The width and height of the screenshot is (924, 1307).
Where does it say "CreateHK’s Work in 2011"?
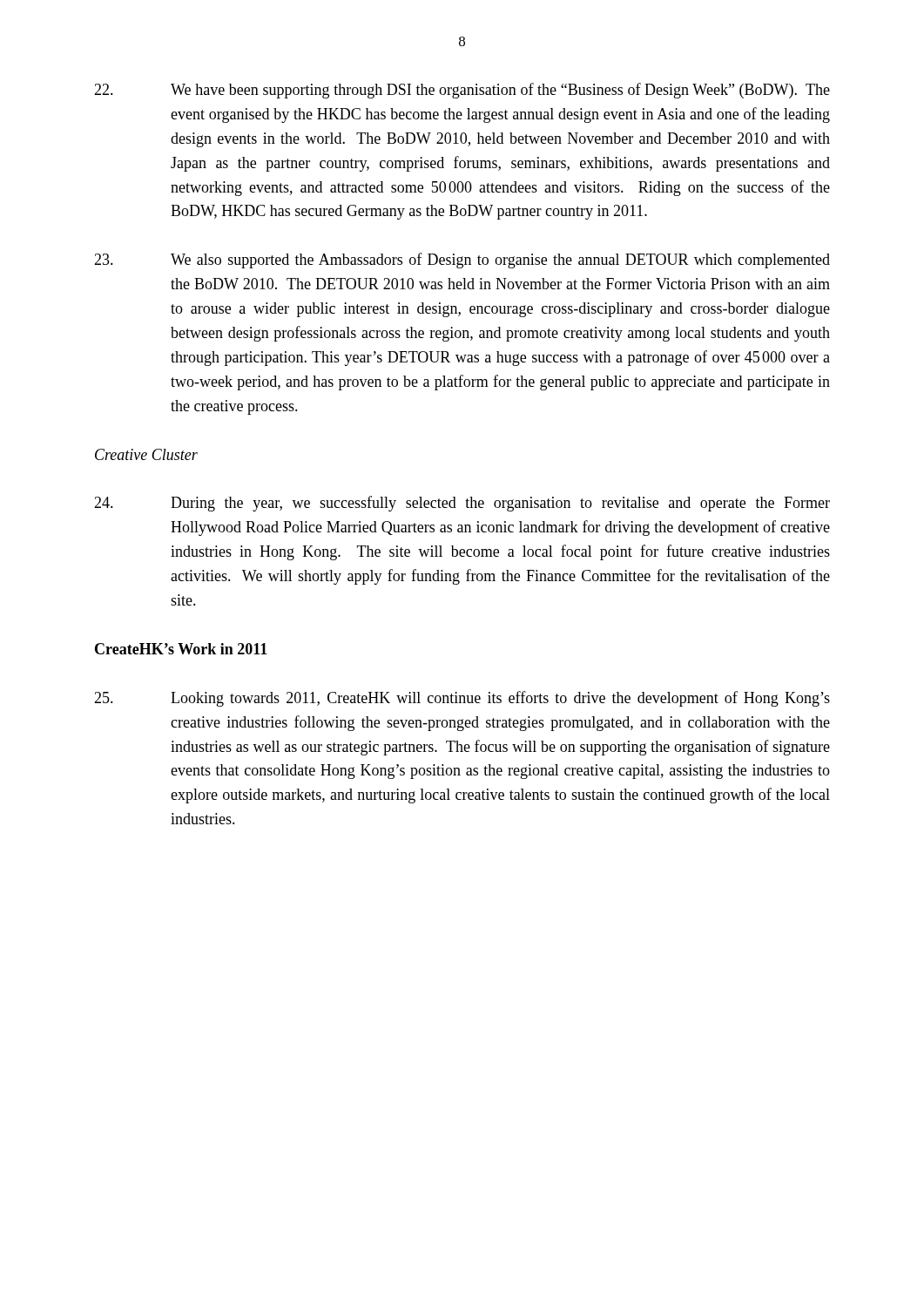coord(181,649)
